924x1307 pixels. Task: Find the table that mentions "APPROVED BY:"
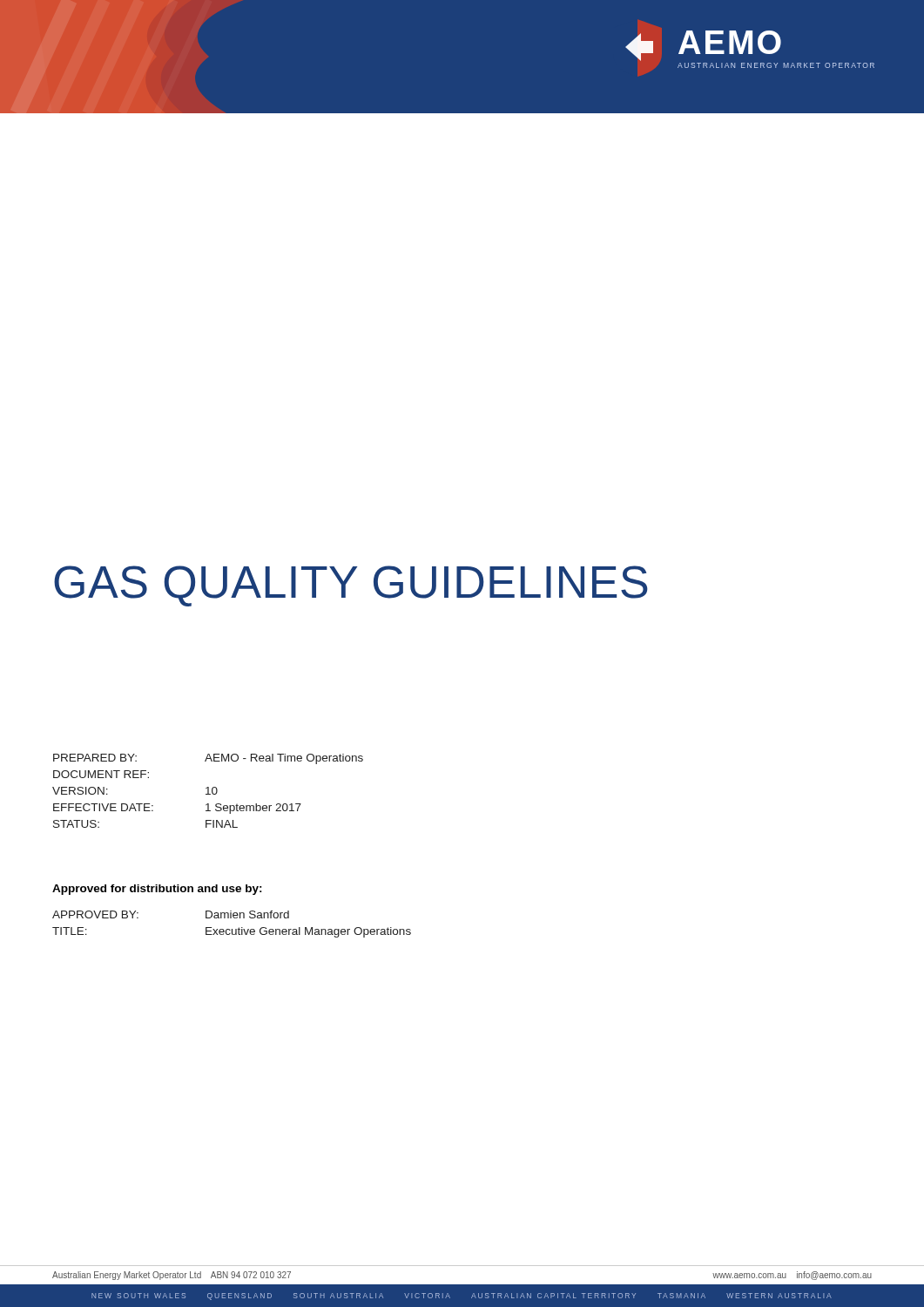click(x=357, y=923)
